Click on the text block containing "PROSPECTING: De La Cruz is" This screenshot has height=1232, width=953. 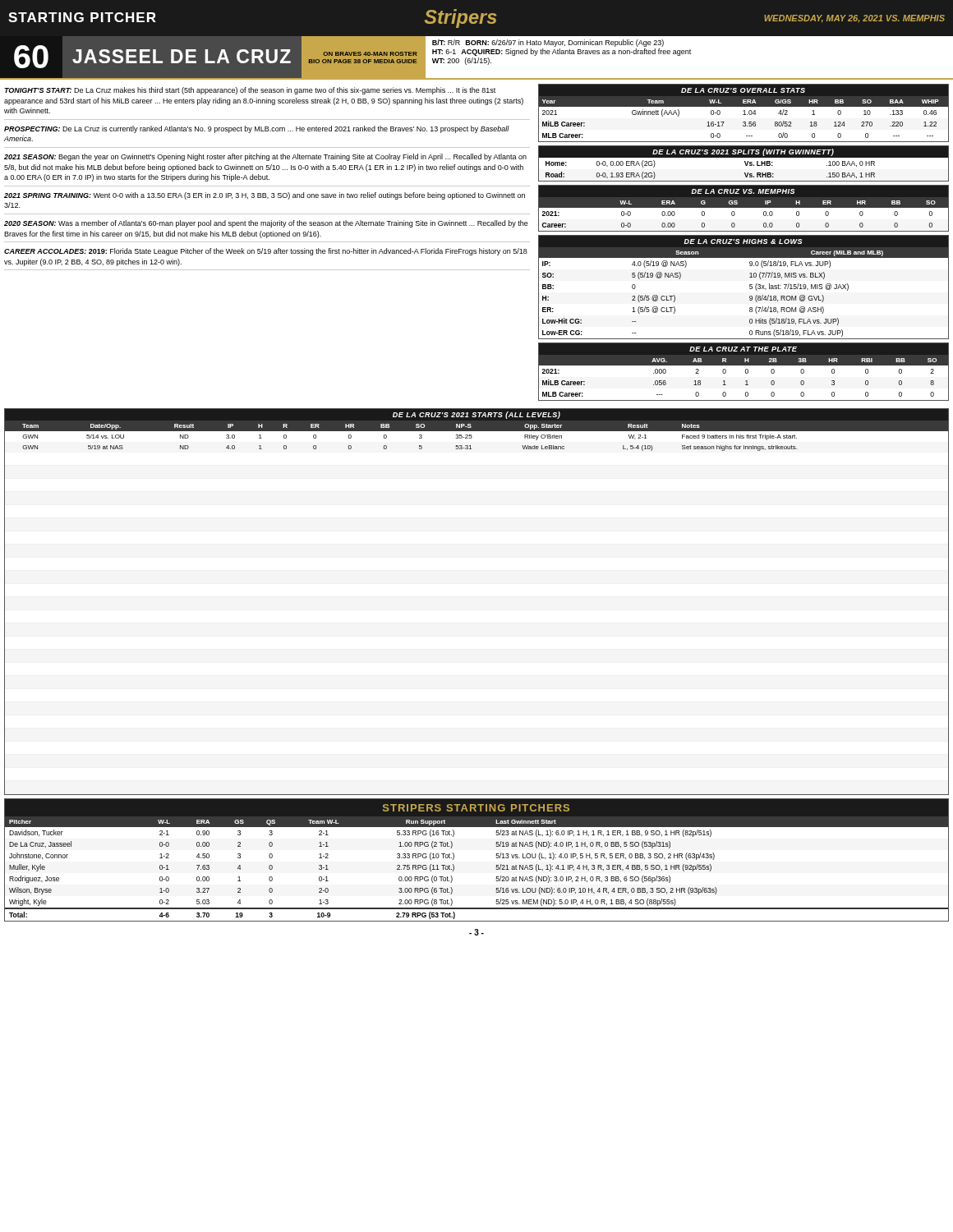(x=256, y=134)
